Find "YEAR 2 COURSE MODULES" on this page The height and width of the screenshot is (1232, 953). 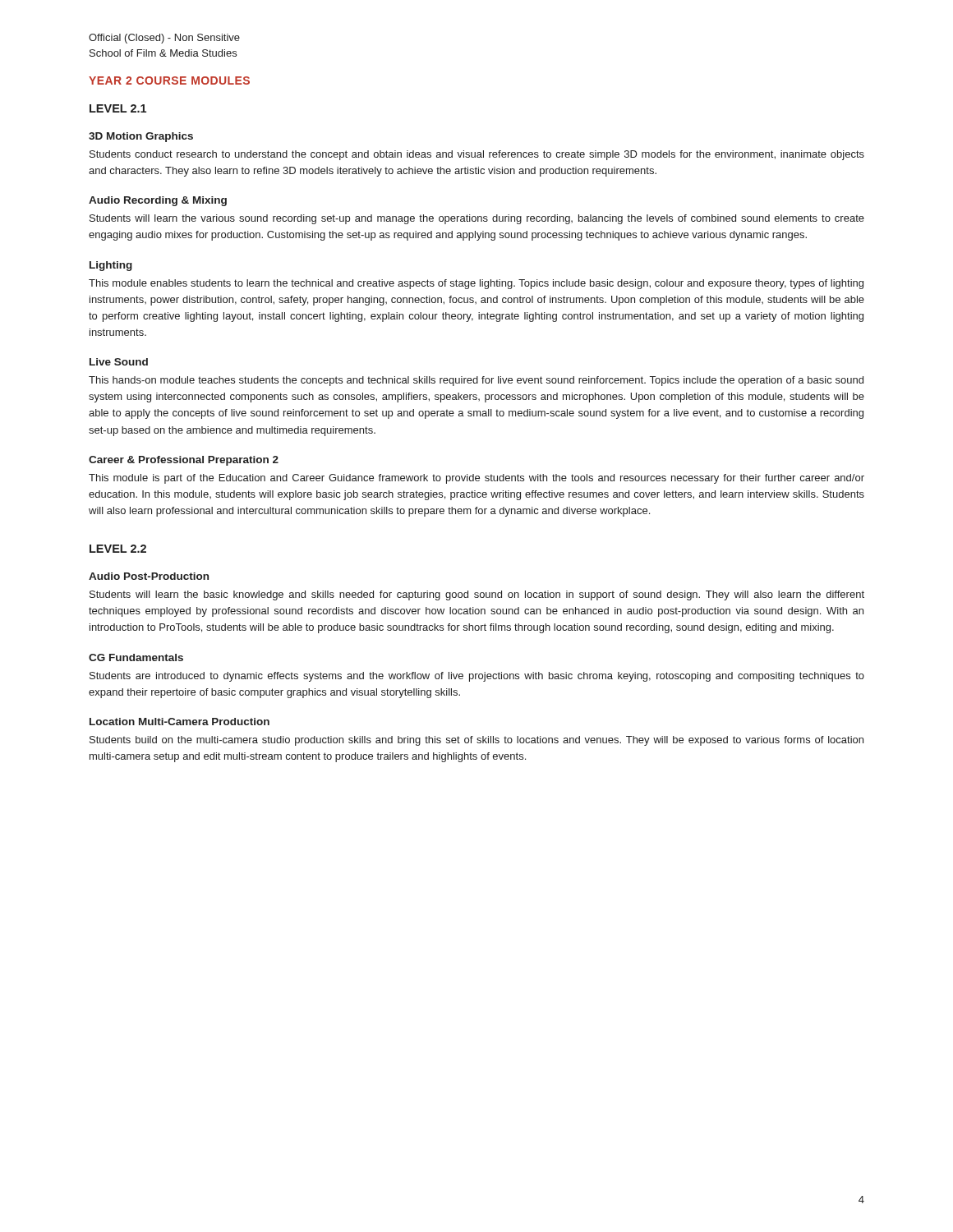tap(170, 81)
